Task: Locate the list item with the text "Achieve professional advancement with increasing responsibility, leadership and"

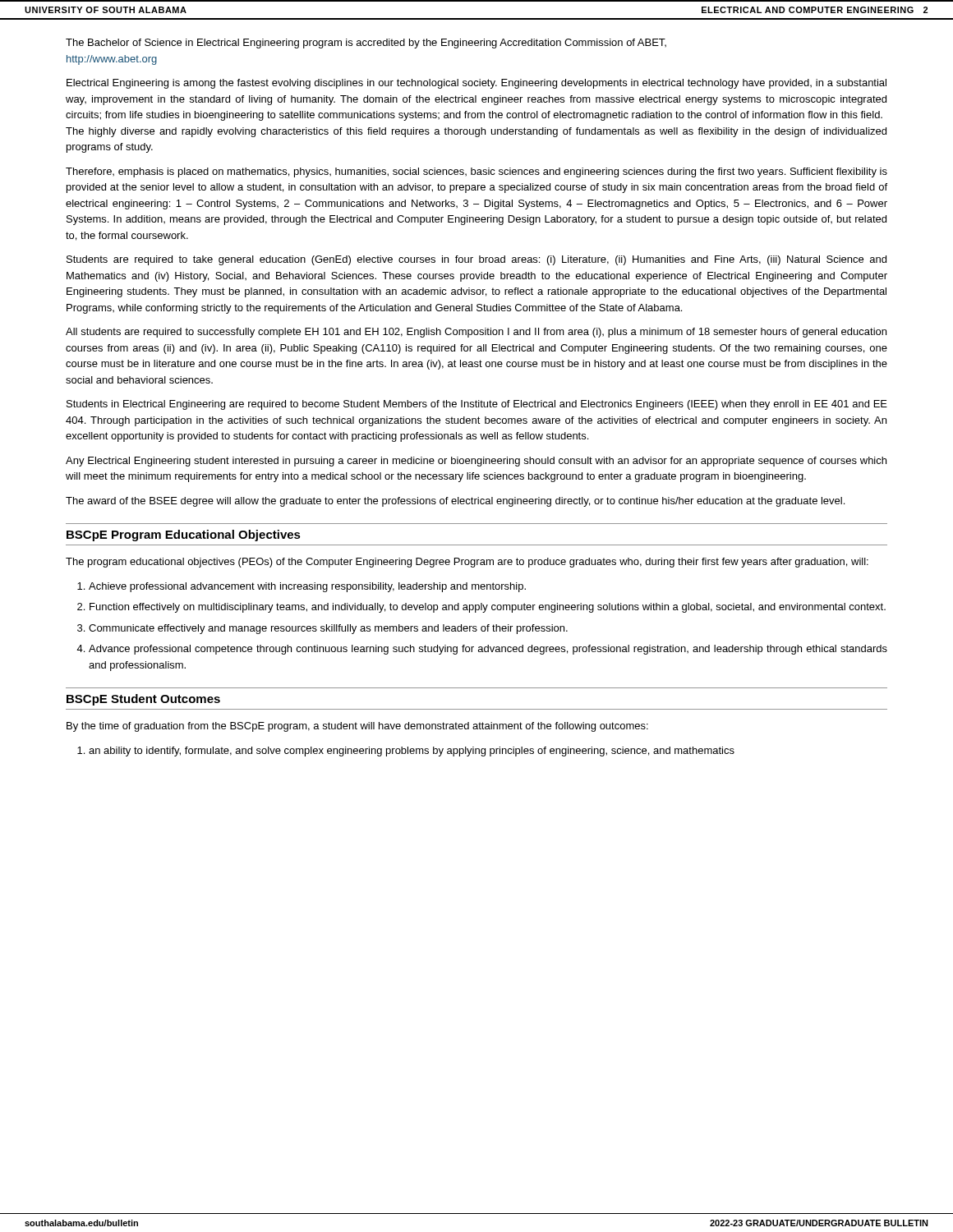Action: 488,586
